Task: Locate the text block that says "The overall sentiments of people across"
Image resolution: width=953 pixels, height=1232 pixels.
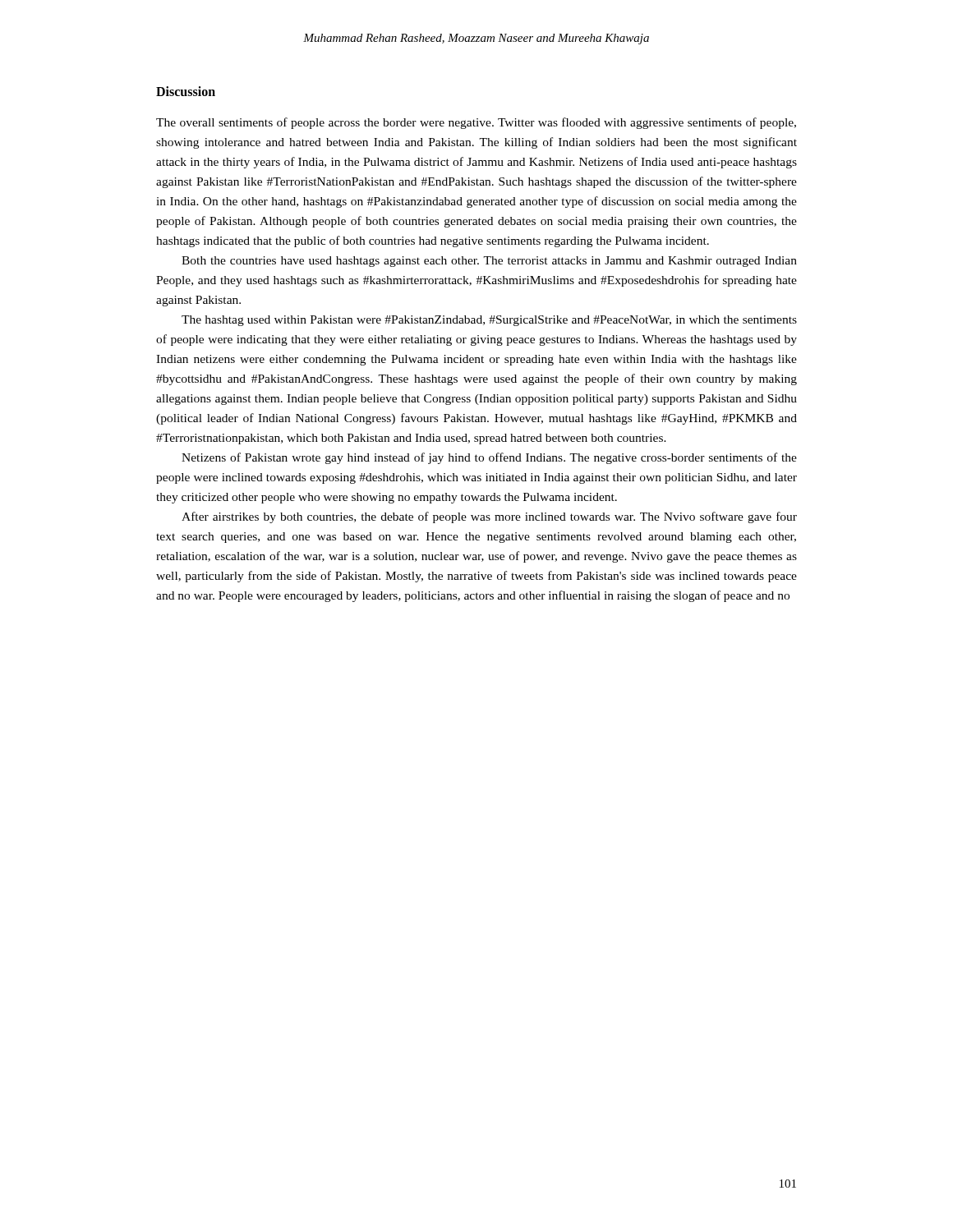Action: [476, 181]
